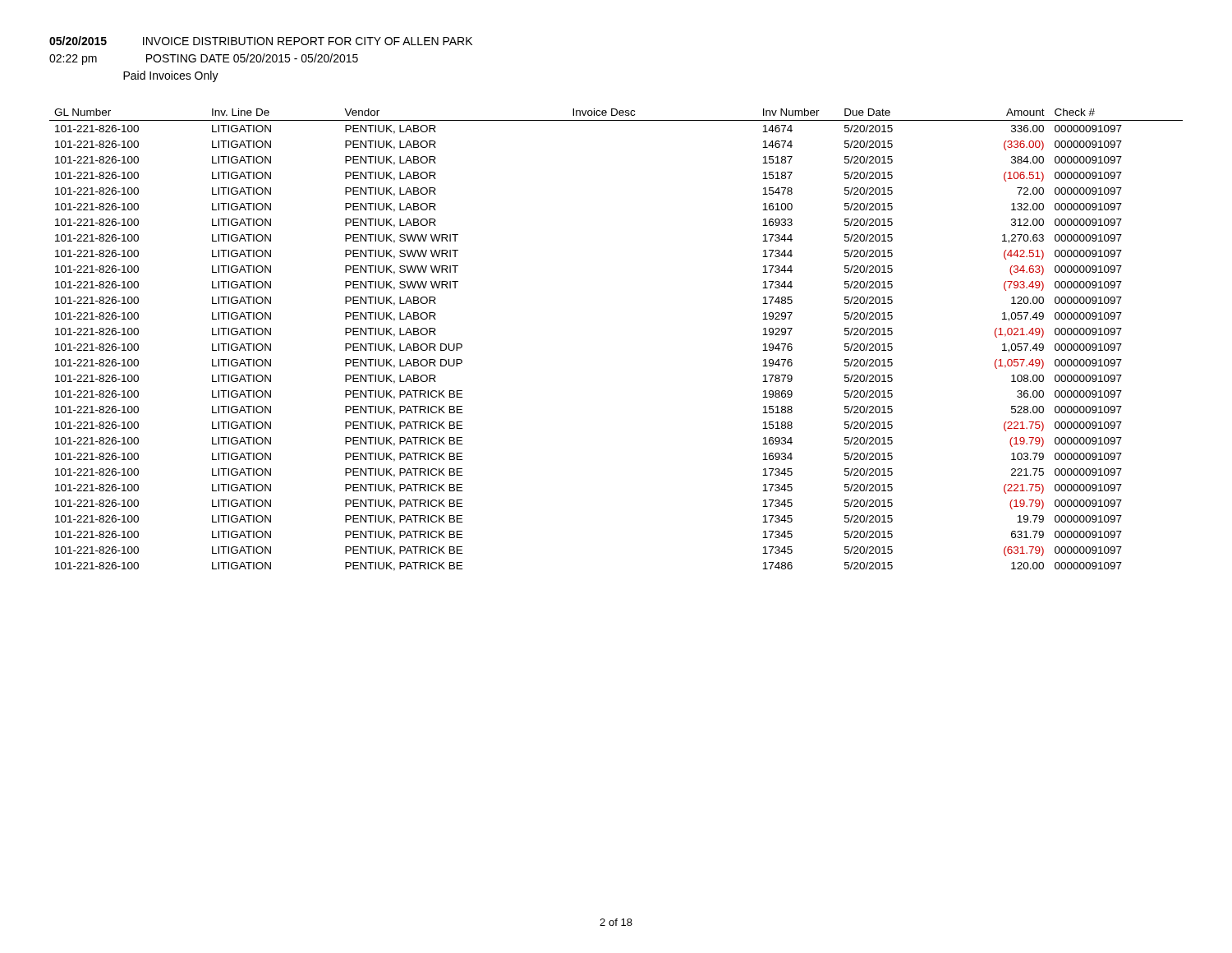
Task: Select the table that reads "PENTIUK, LABOR DUP"
Action: click(x=616, y=339)
